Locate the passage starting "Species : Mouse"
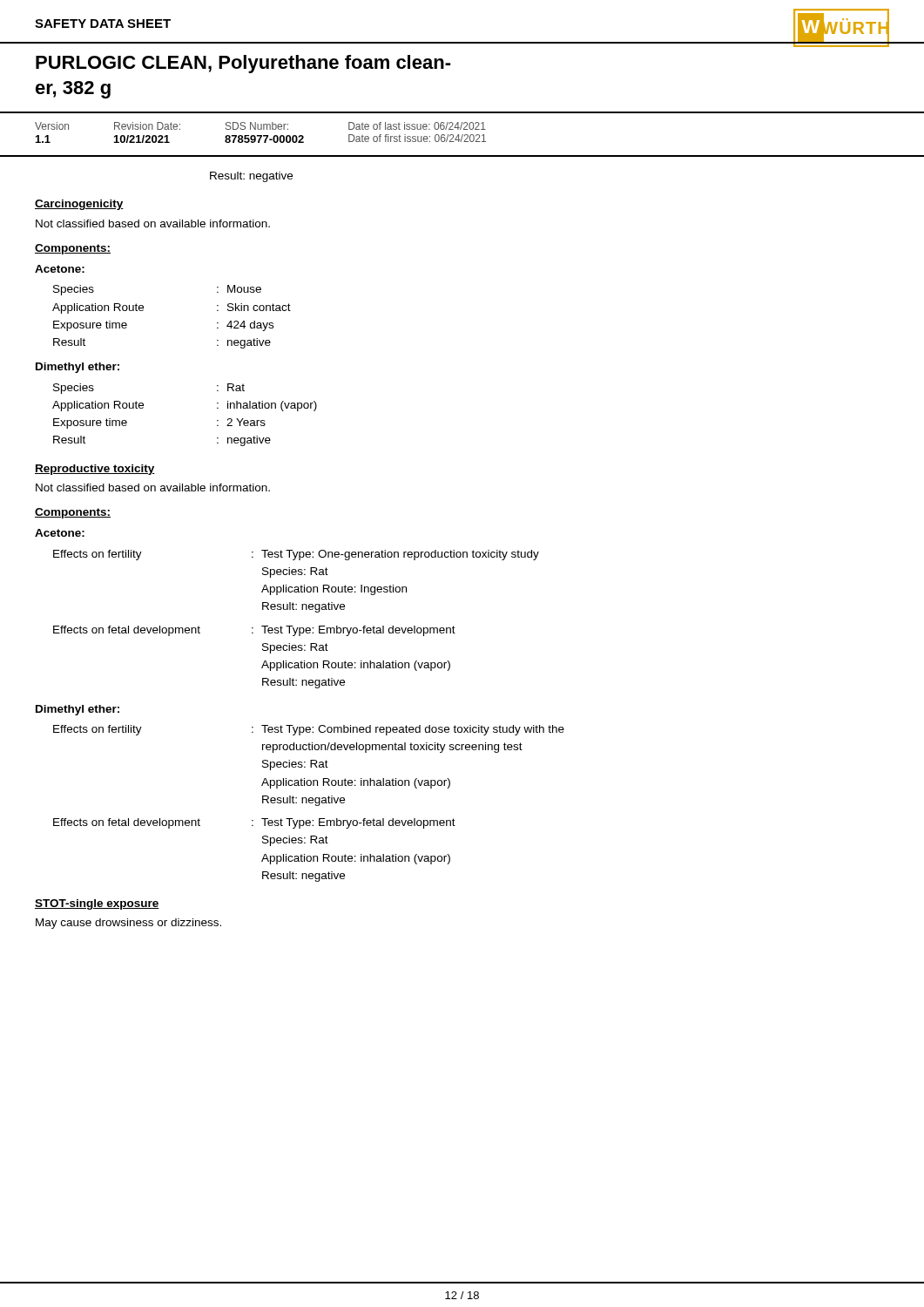Viewport: 924px width, 1307px height. [x=73, y=290]
